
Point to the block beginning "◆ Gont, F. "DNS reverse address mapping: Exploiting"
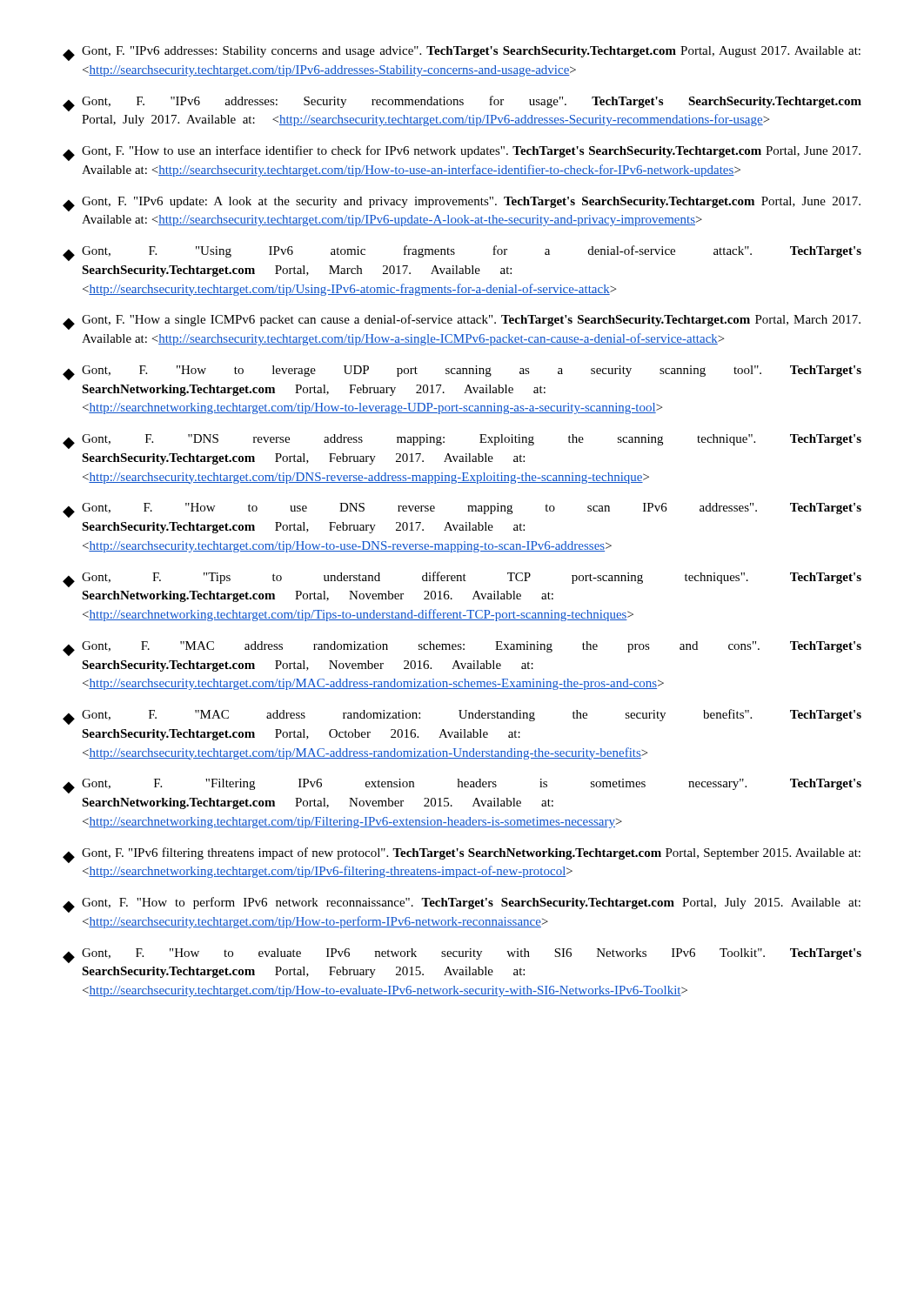click(462, 458)
